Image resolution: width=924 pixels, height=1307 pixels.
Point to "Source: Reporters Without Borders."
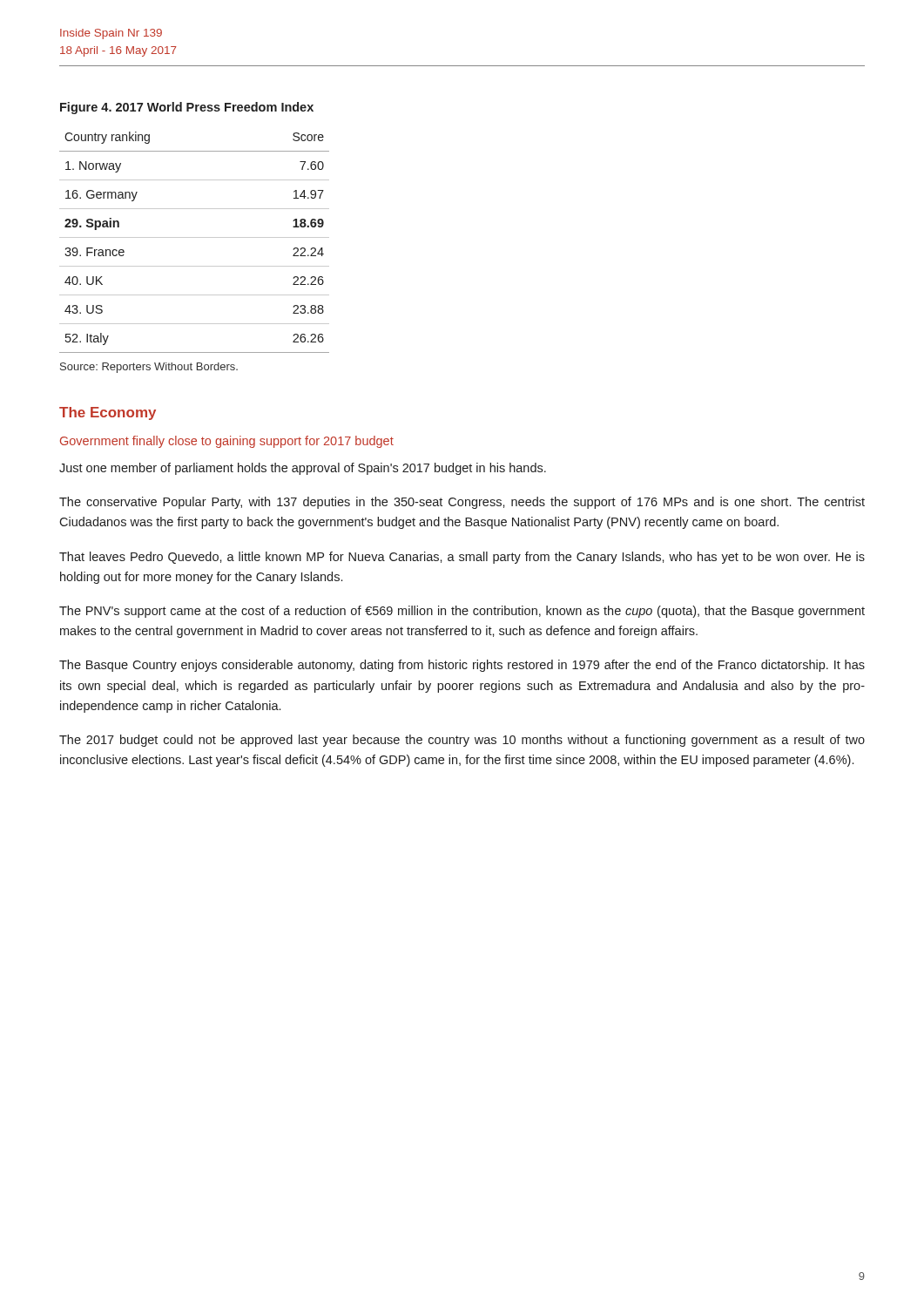(x=149, y=366)
